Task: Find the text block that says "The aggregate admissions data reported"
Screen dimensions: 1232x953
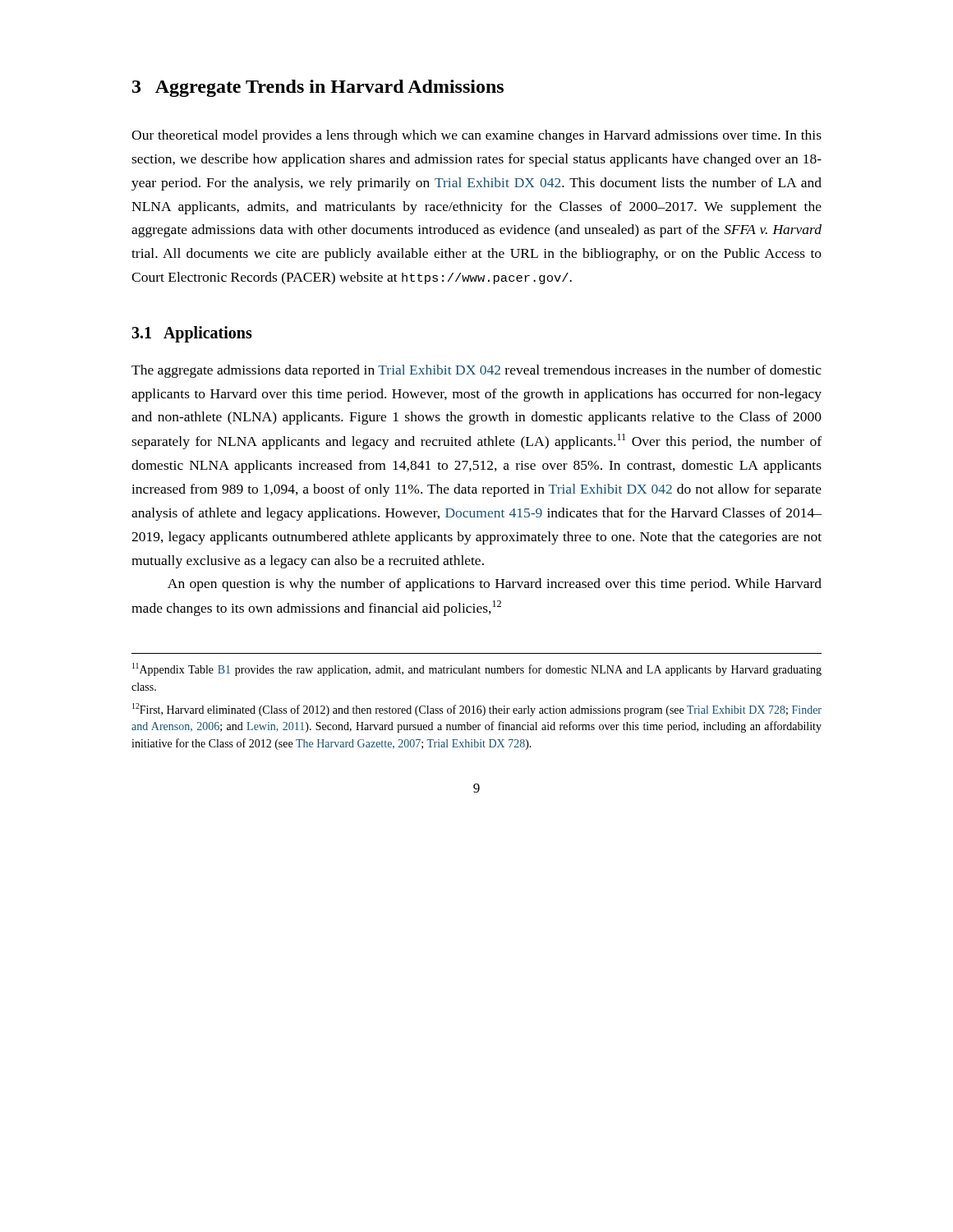Action: 476,465
